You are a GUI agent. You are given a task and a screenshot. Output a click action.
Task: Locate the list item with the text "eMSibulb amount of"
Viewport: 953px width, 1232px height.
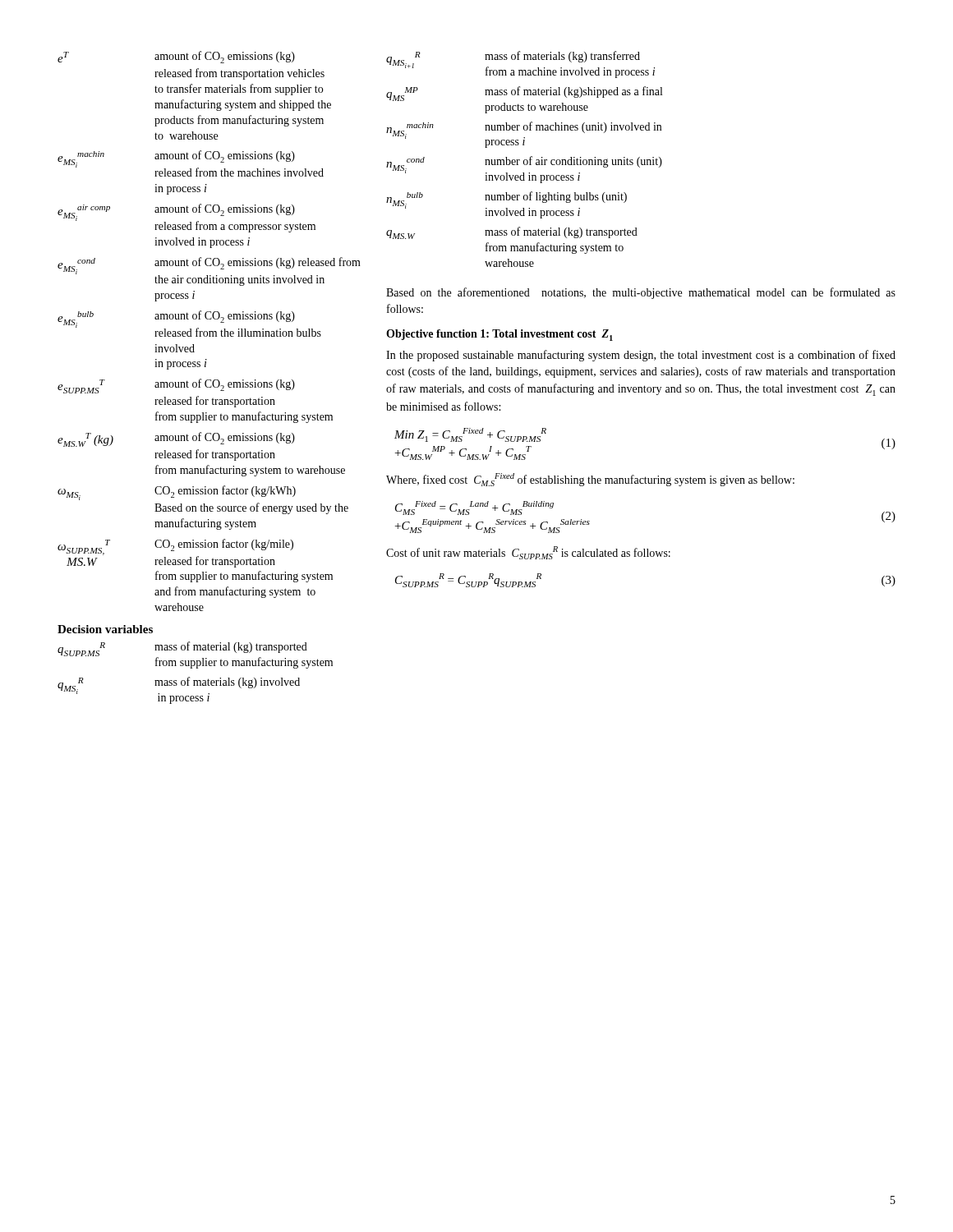tap(209, 340)
